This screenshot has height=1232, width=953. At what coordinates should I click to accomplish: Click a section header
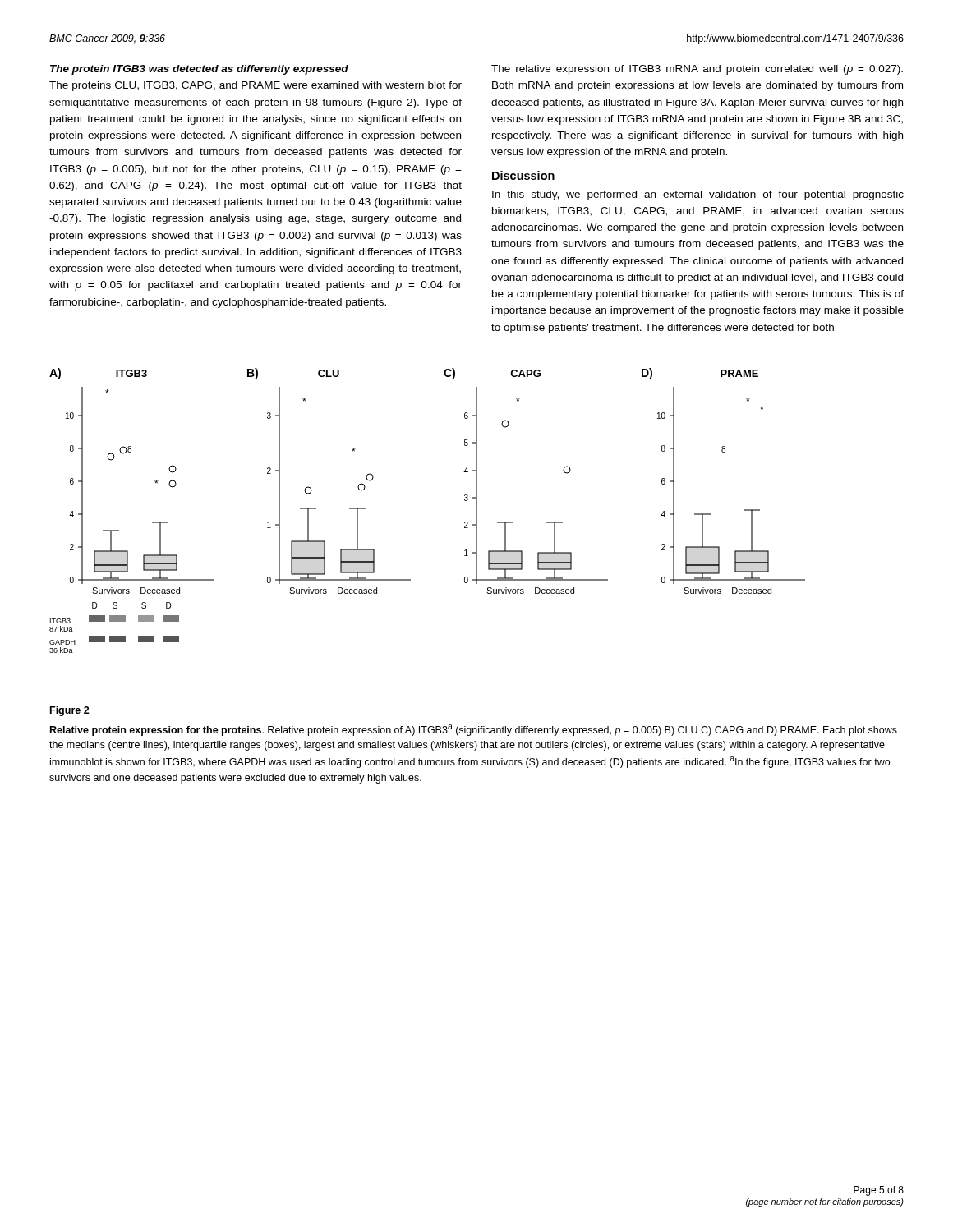[523, 175]
